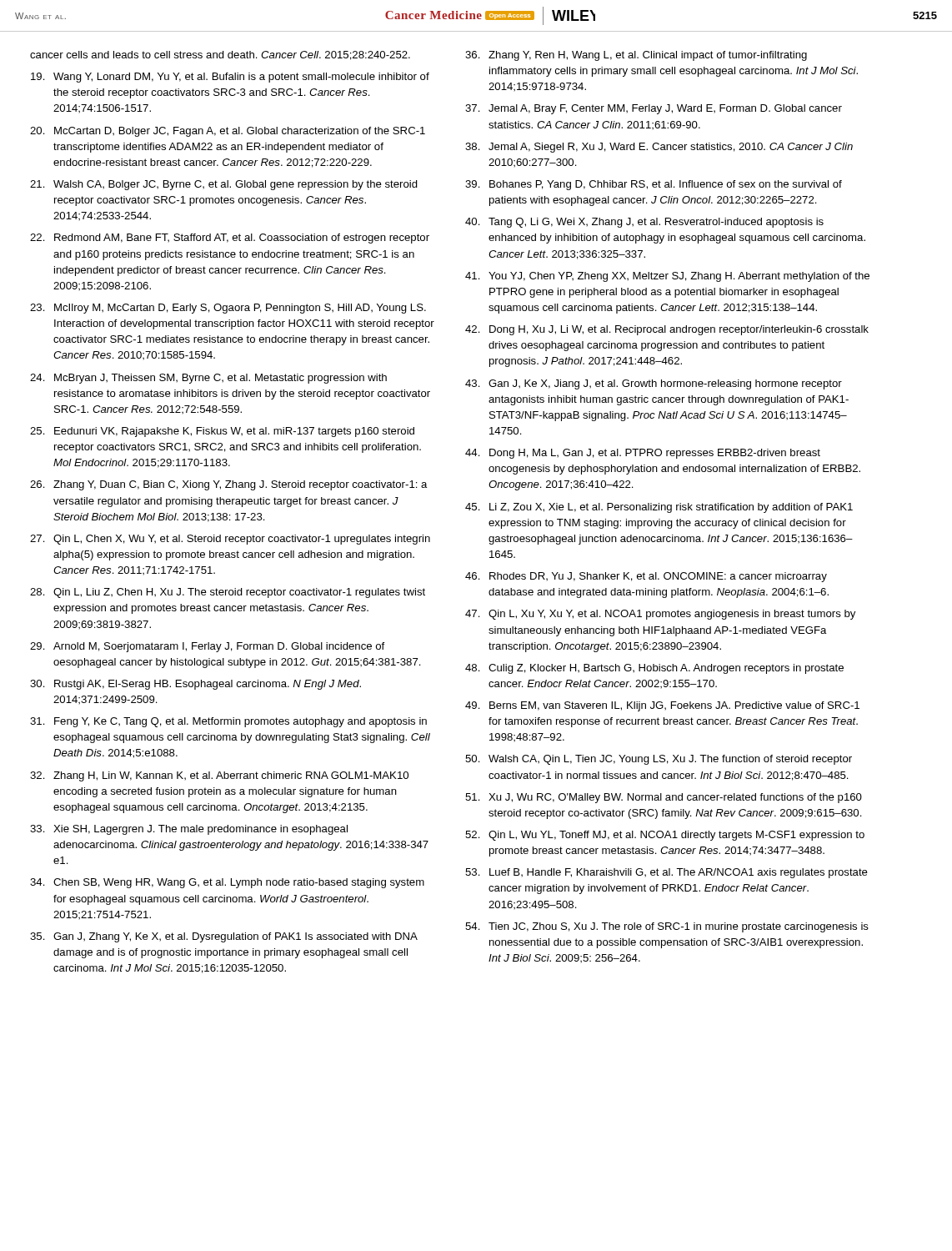The height and width of the screenshot is (1251, 952).
Task: Select the block starting "38. Jemal A, Siegel R, Xu J,"
Action: [668, 154]
